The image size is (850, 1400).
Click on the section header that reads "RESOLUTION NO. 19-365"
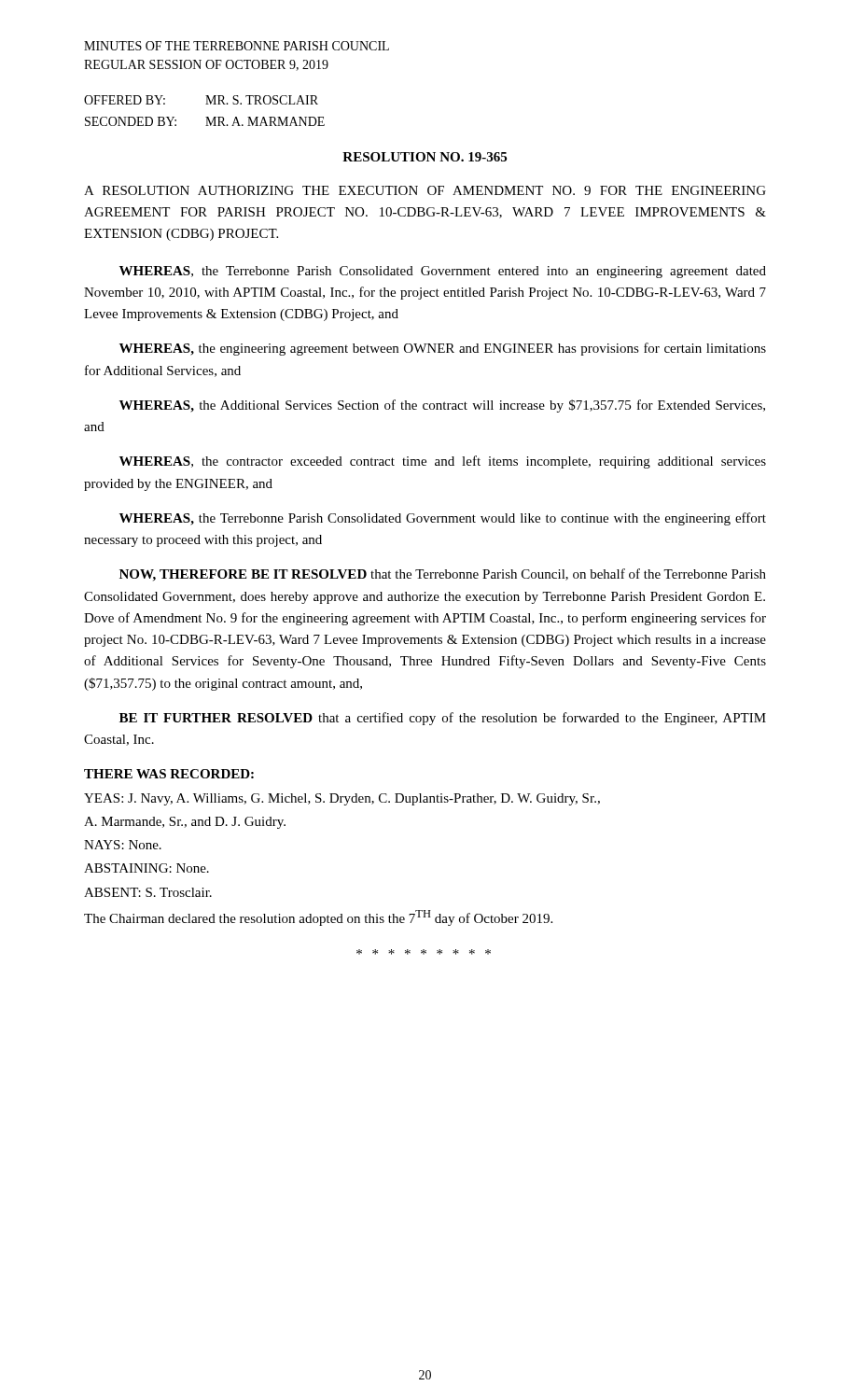tap(425, 157)
